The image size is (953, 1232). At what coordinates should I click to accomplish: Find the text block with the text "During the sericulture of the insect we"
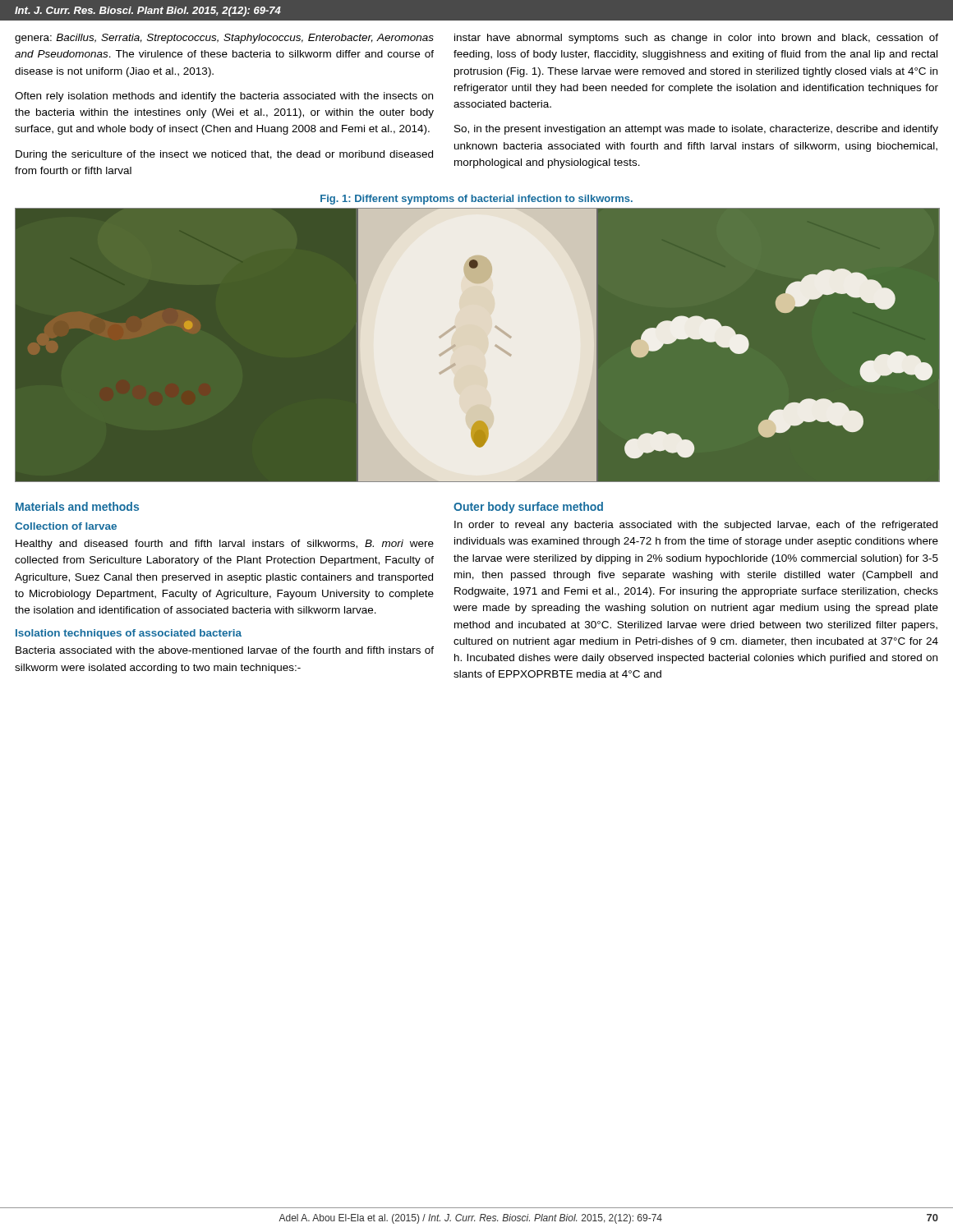pyautogui.click(x=224, y=162)
